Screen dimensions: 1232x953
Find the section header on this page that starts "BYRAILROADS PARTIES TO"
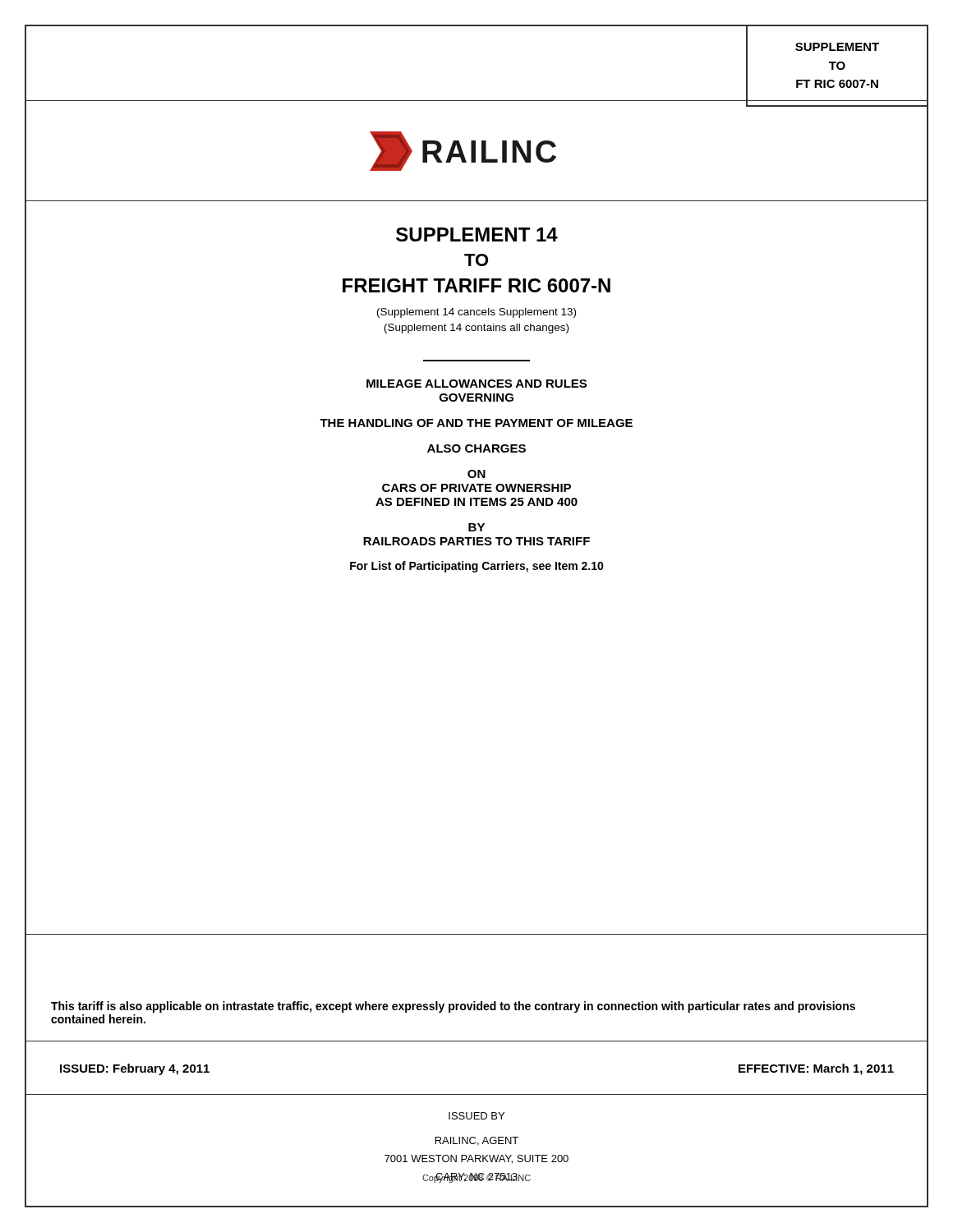point(476,534)
